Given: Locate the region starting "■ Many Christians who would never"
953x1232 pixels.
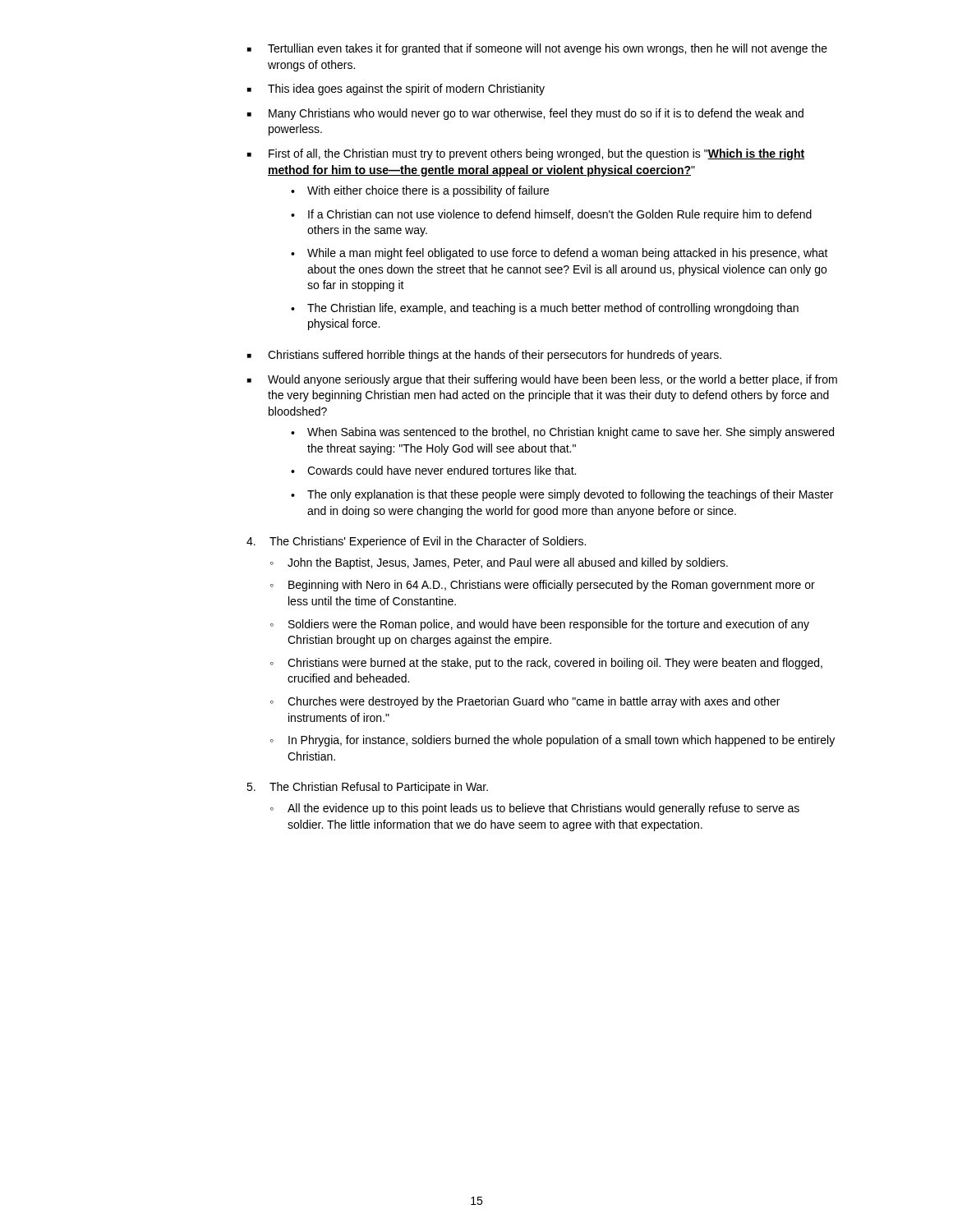Looking at the screenshot, I should click(542, 122).
